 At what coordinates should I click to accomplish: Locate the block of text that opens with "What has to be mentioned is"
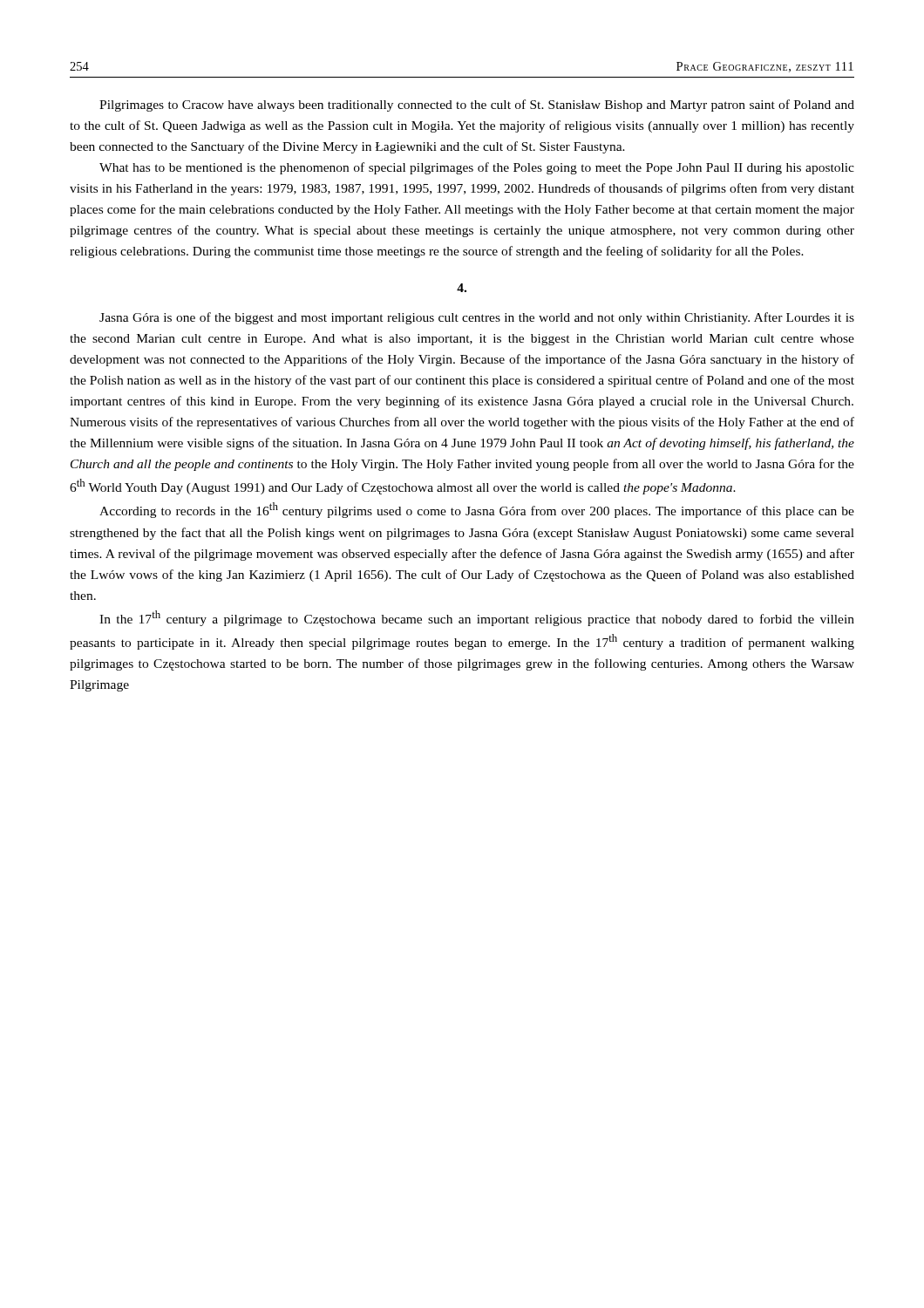462,209
